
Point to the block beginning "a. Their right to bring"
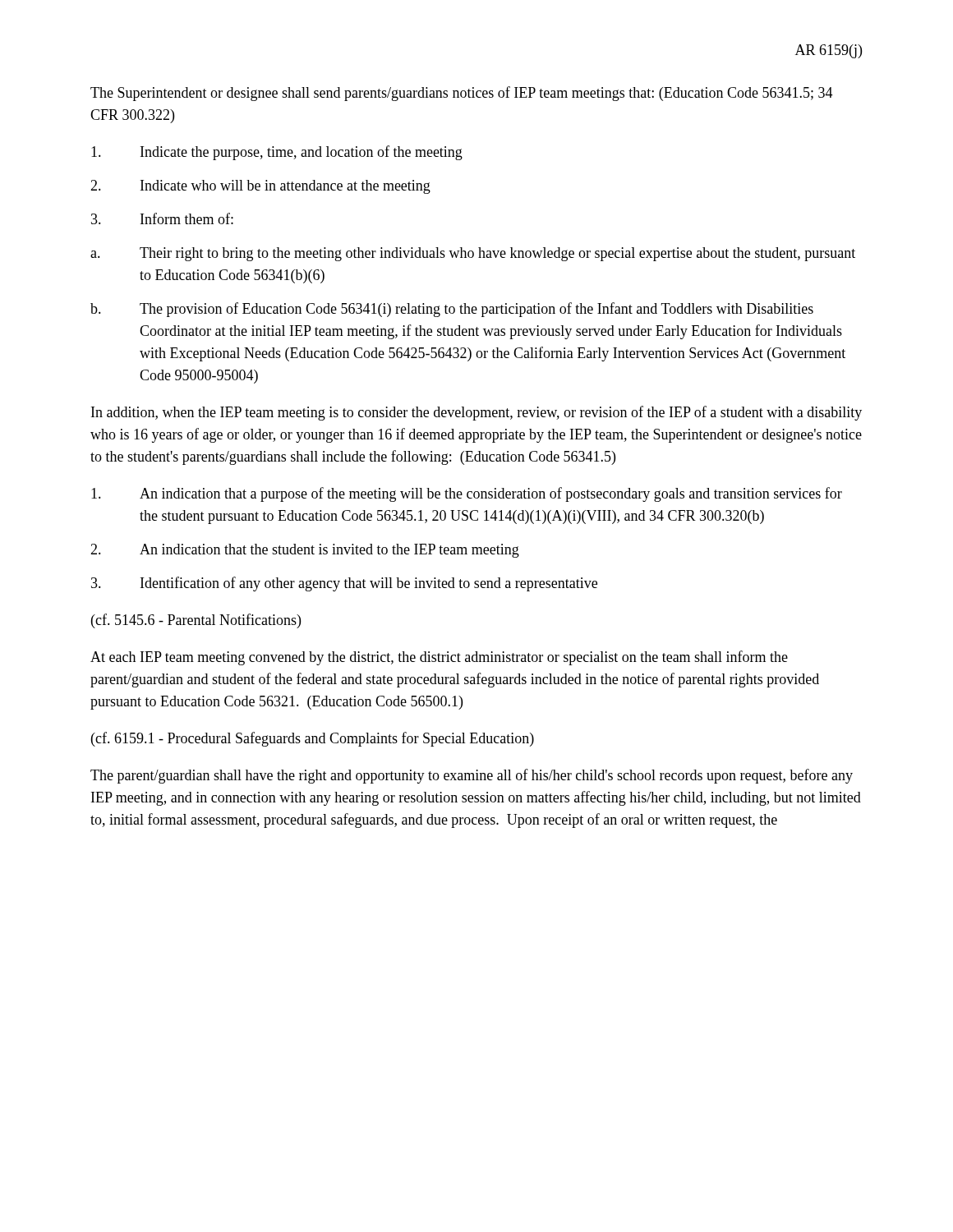tap(476, 265)
